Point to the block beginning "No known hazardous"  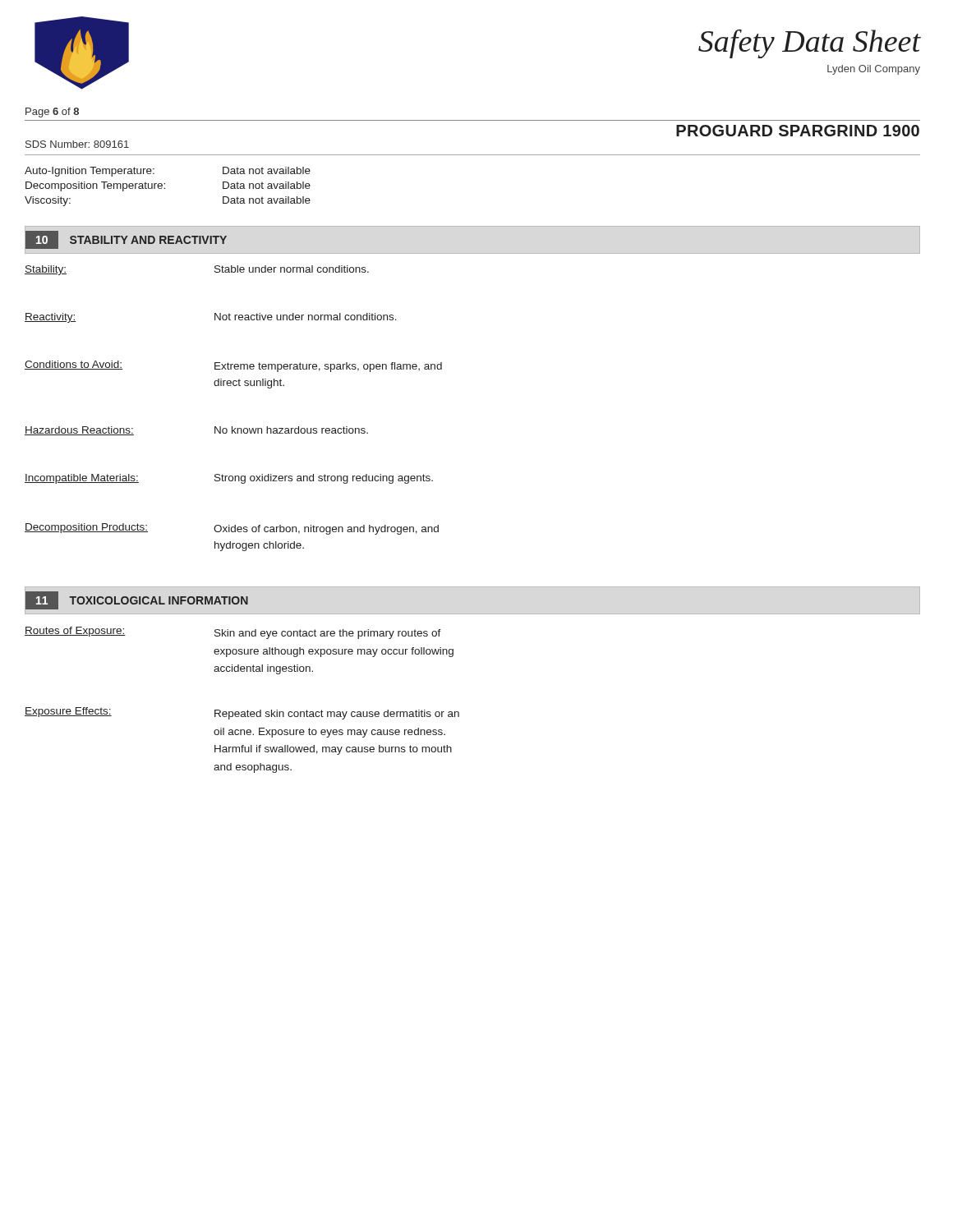[291, 430]
